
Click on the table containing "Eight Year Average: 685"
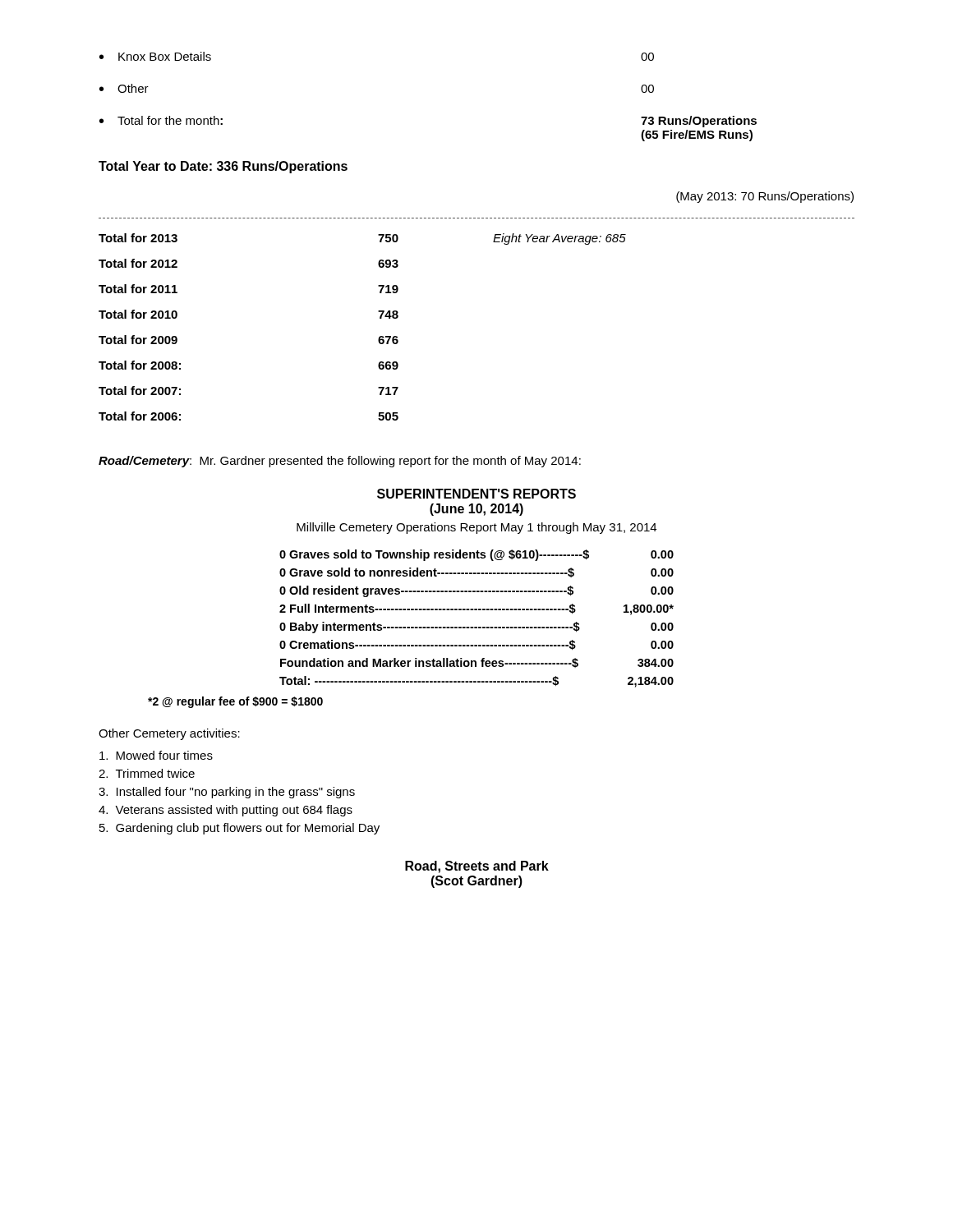476,327
